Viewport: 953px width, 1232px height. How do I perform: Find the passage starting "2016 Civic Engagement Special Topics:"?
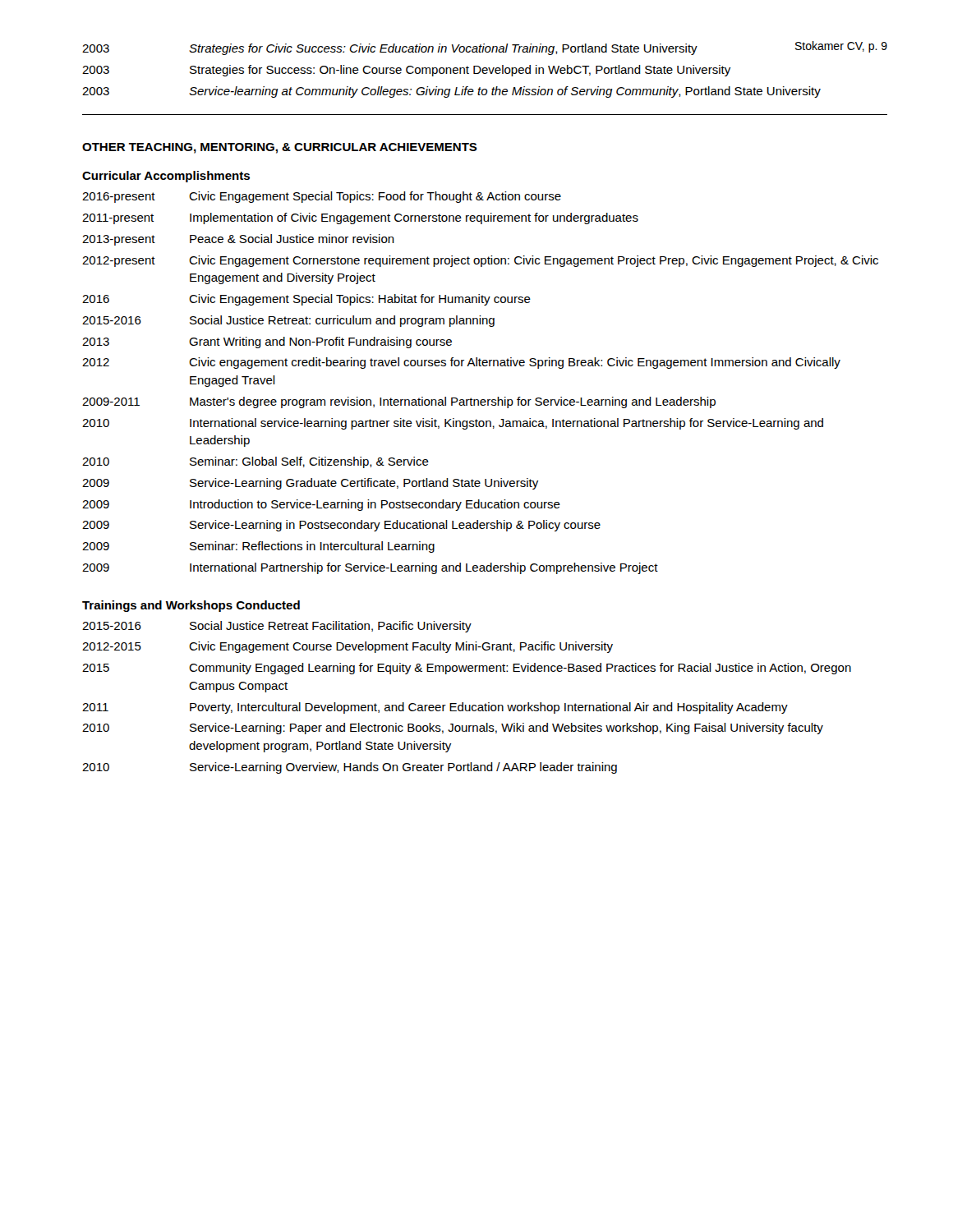485,299
